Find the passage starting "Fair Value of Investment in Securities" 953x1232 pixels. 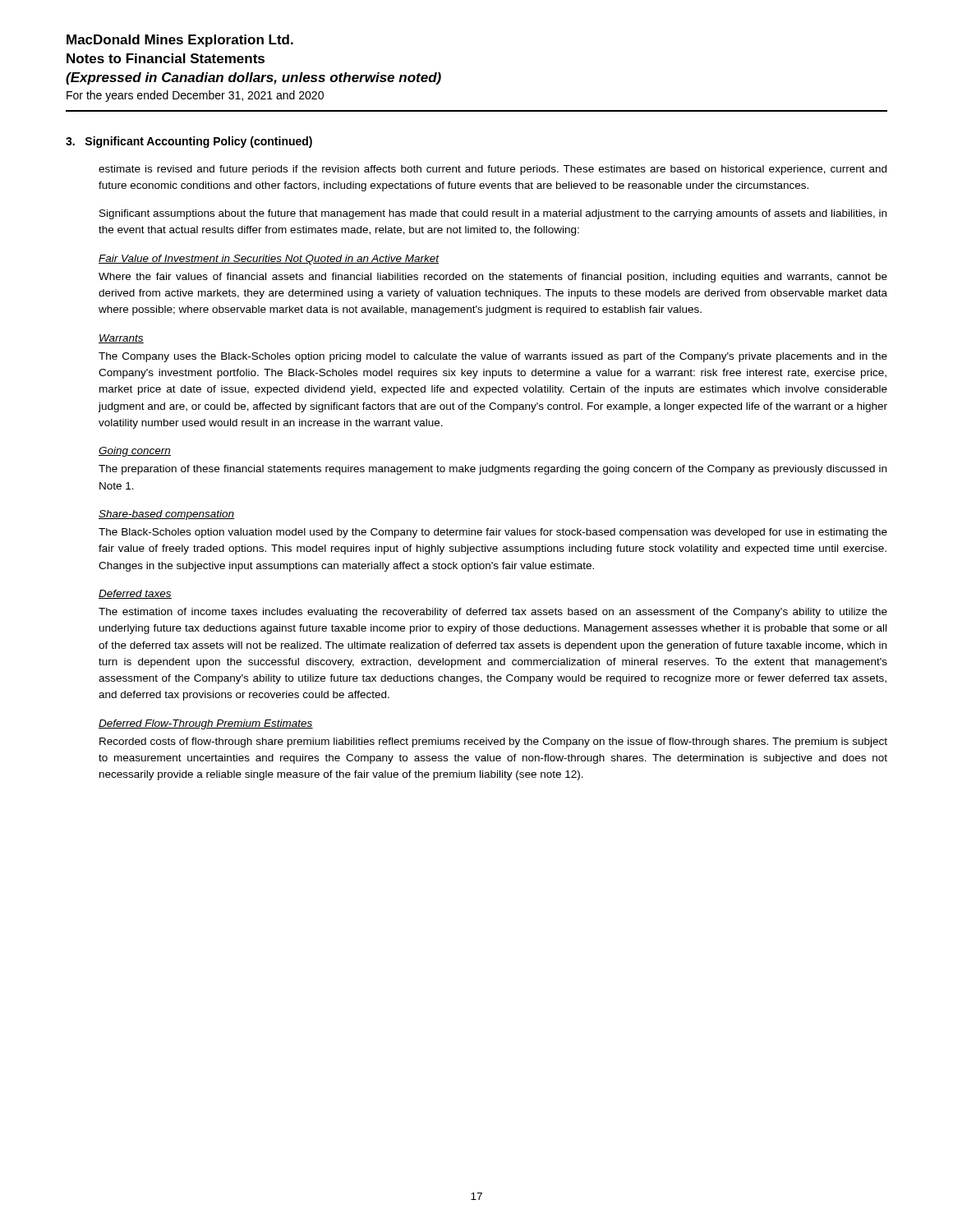269,258
